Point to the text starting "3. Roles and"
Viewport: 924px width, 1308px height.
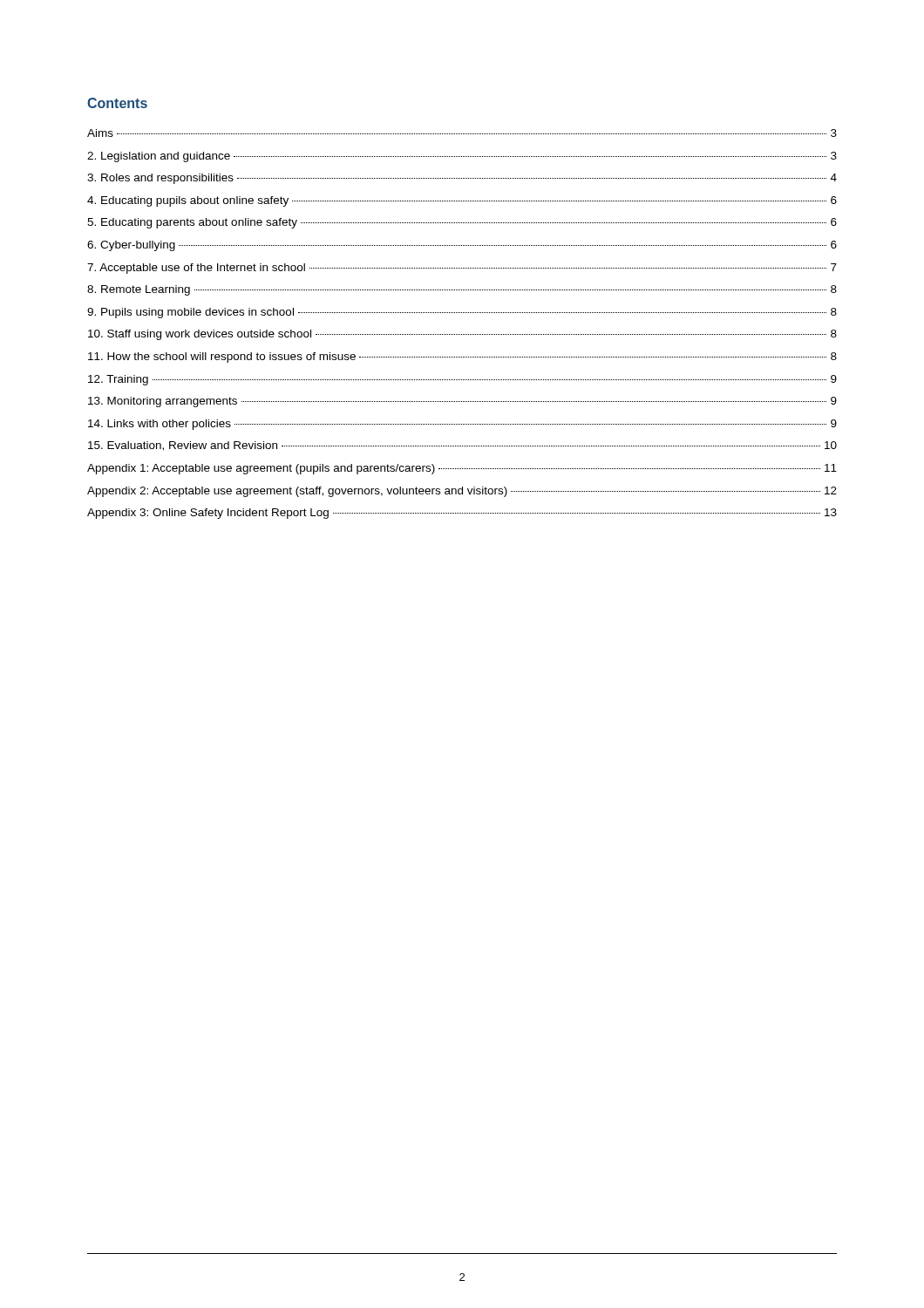coord(462,178)
